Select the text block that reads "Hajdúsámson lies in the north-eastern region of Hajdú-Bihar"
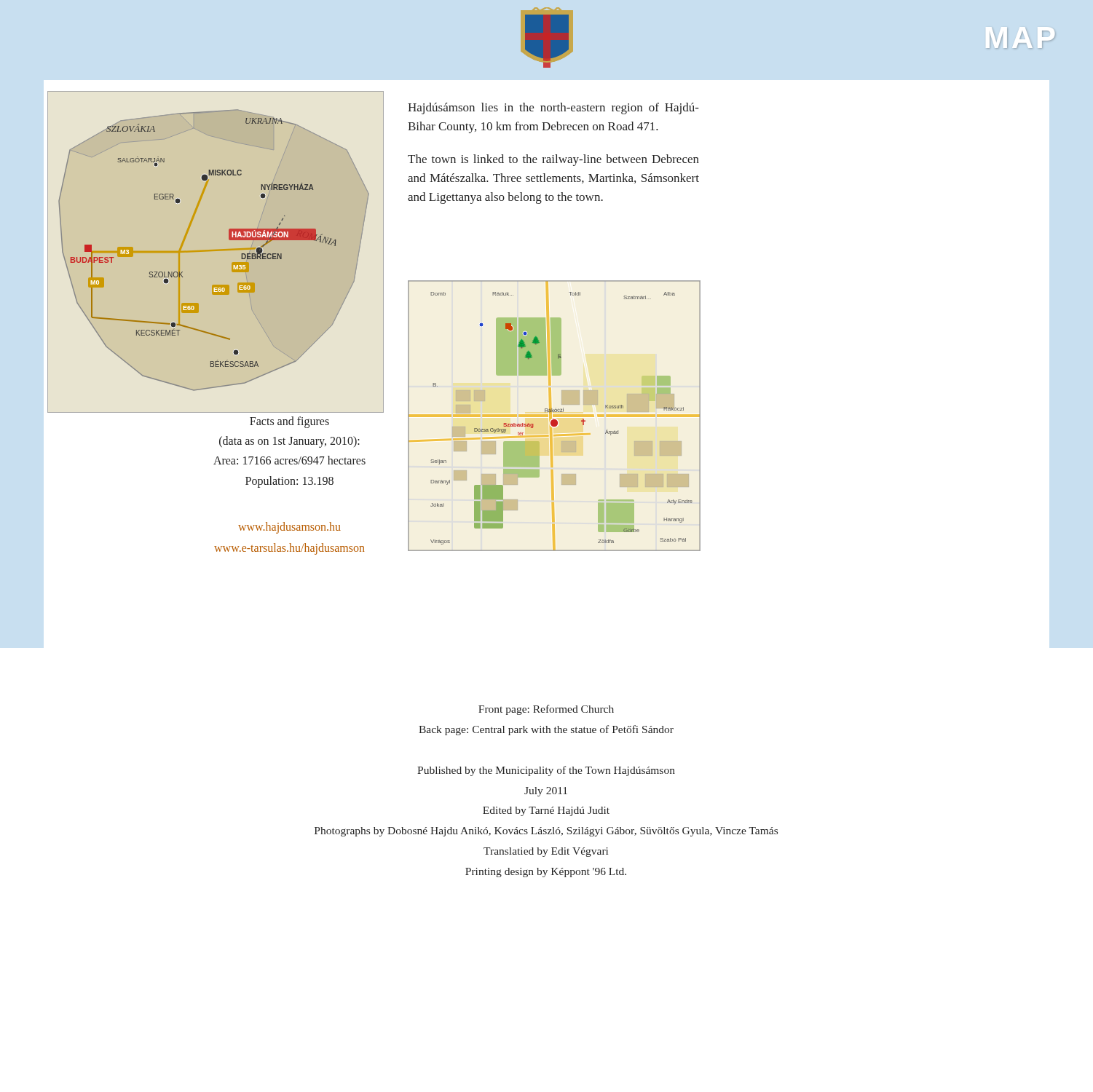 [553, 153]
